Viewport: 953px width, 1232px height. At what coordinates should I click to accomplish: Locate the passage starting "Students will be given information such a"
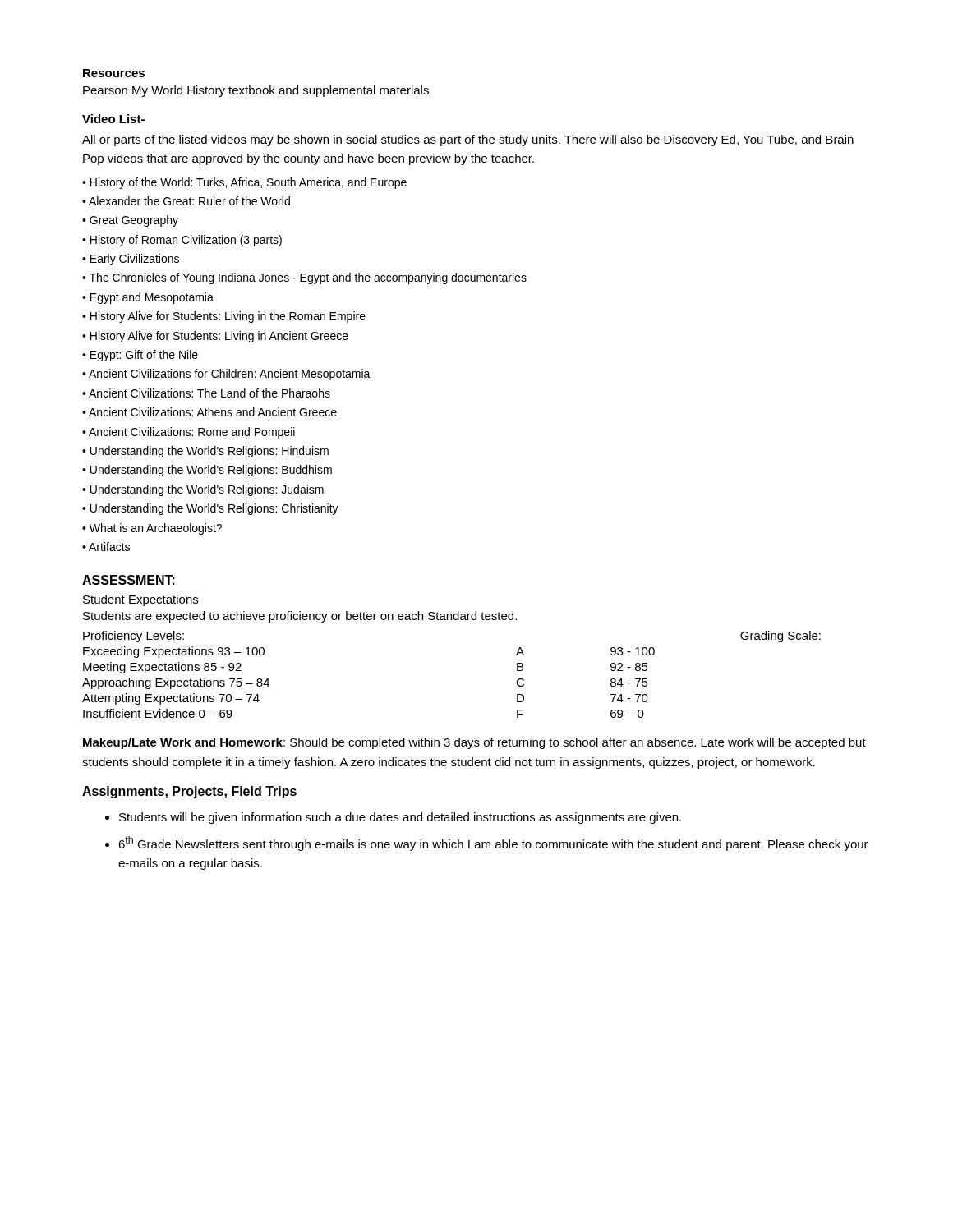pyautogui.click(x=400, y=817)
